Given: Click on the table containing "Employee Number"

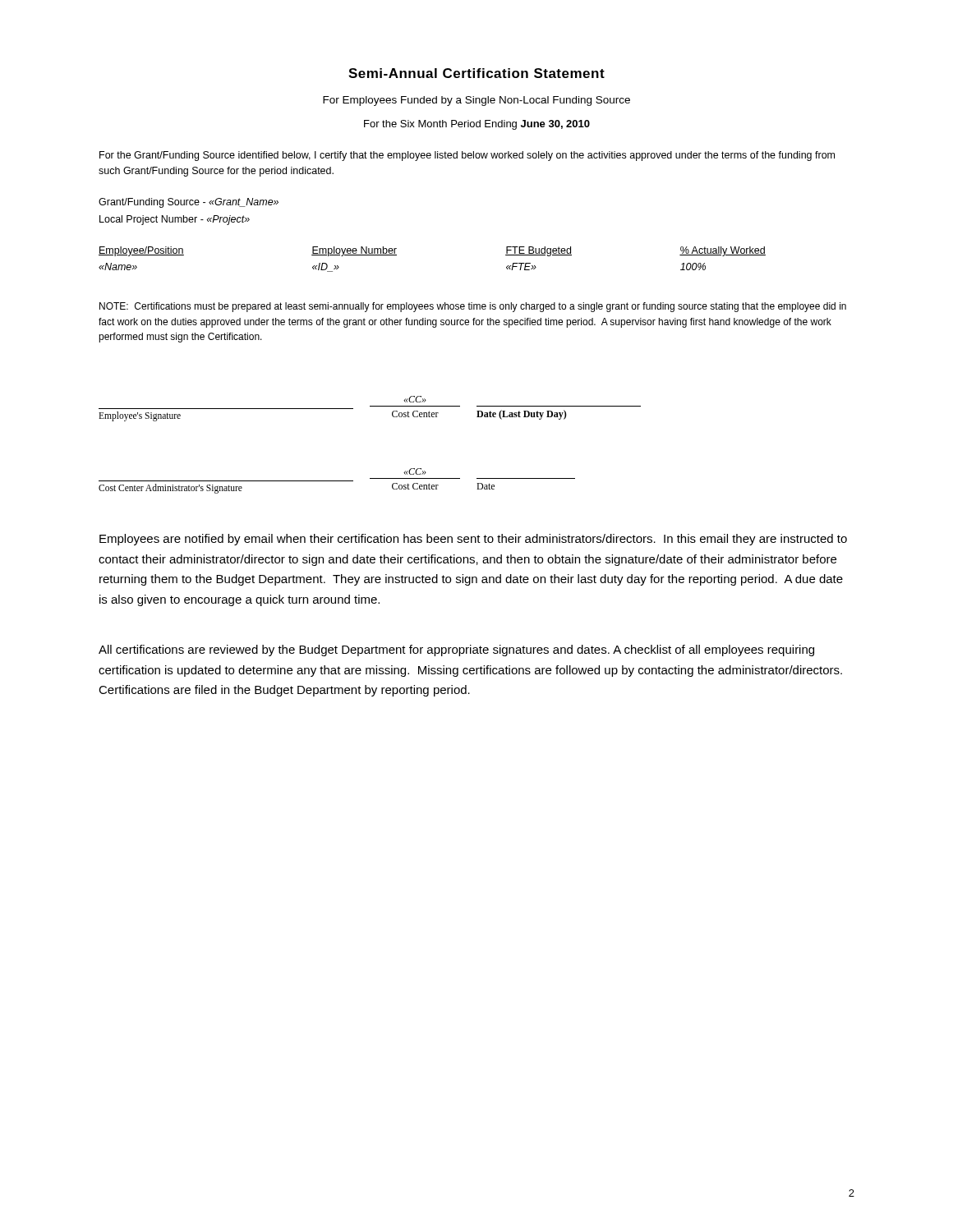Looking at the screenshot, I should [476, 259].
